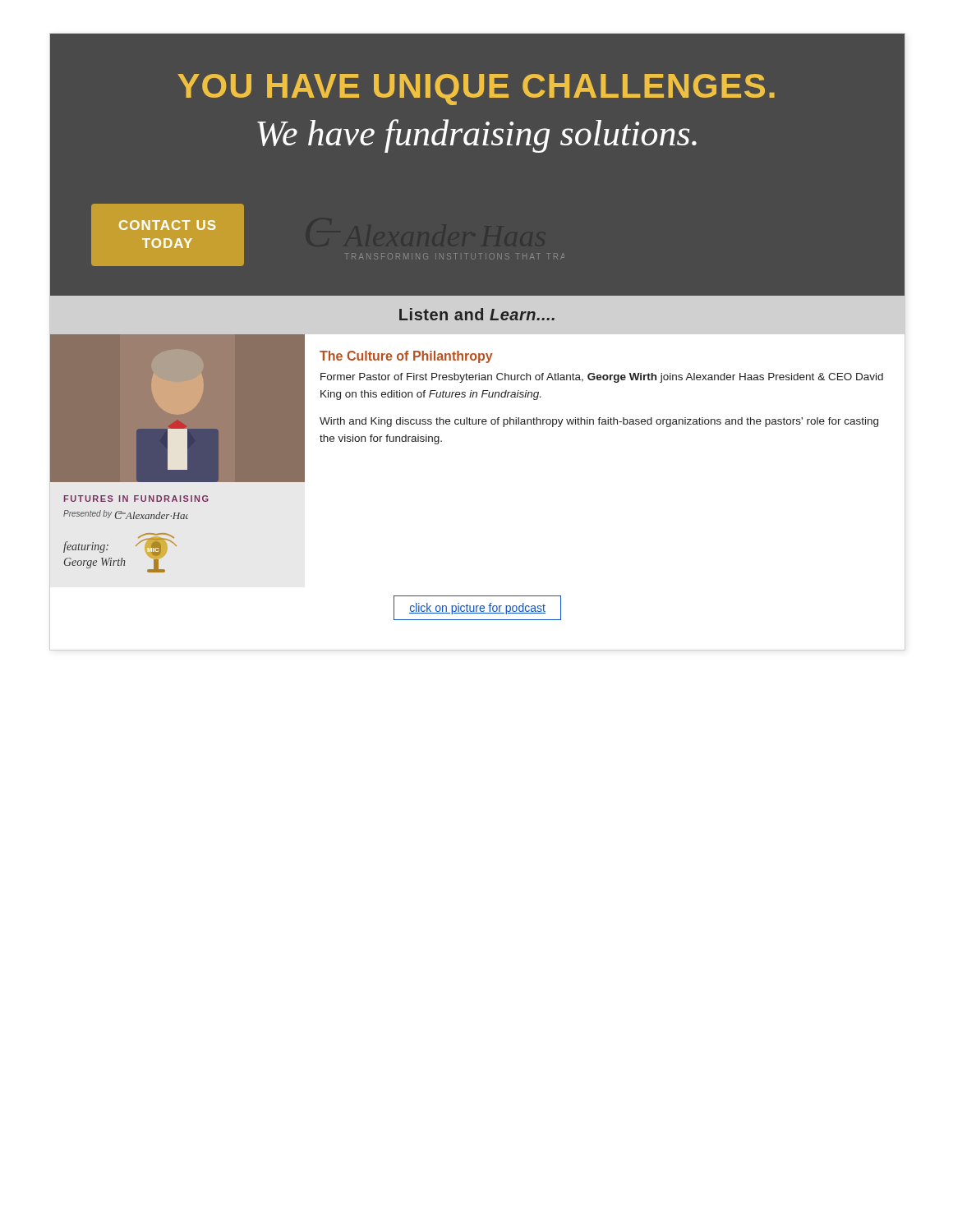Point to the block beginning "The Culture of Philanthropy"
This screenshot has height=1232, width=953.
point(406,357)
